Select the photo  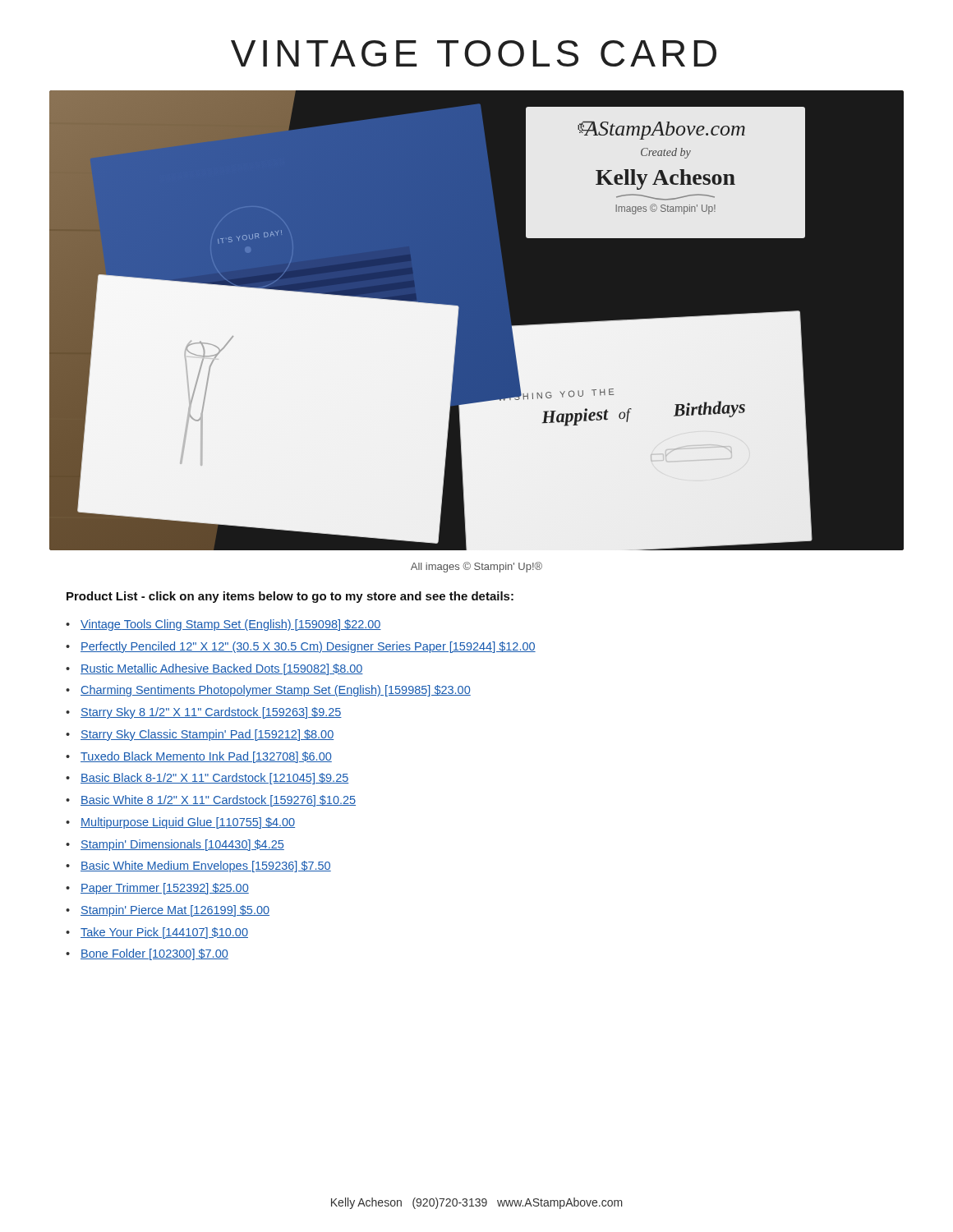(476, 320)
